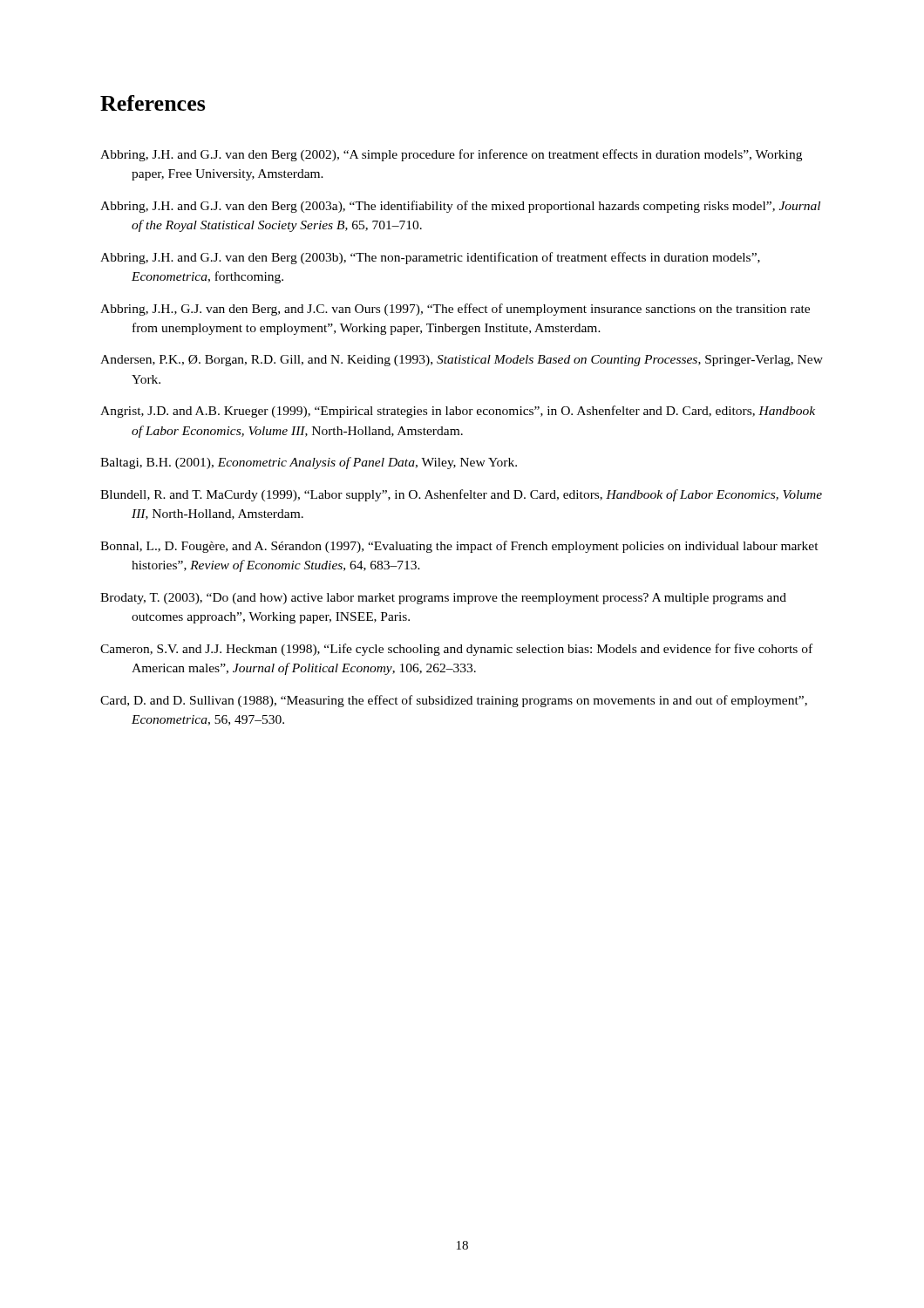This screenshot has height=1308, width=924.
Task: Locate the block of text that opens with "Bonnal, L., D. Fougère,"
Action: (459, 555)
